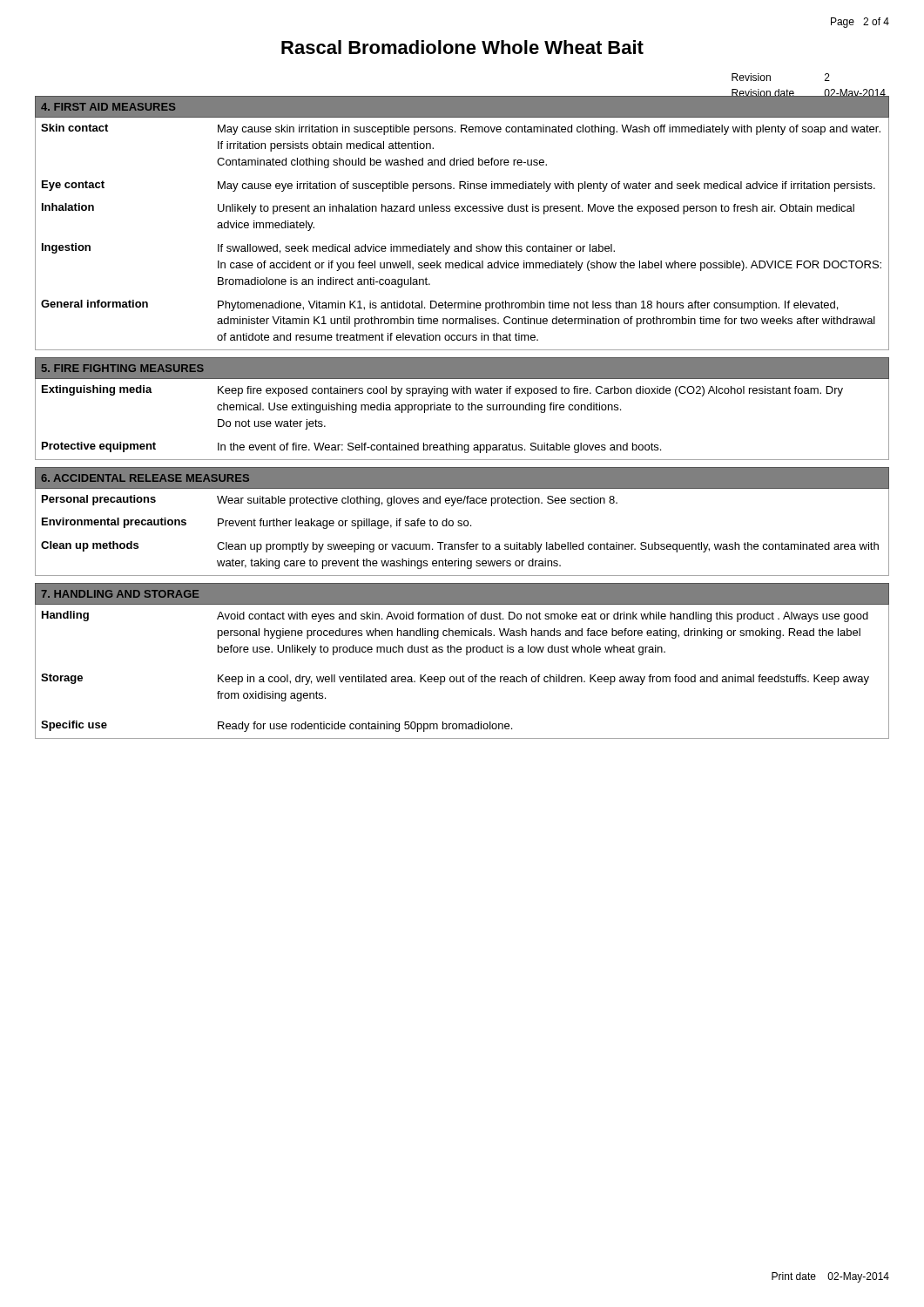Navigate to the block starting "7. HANDLING AND"
The image size is (924, 1307).
(x=120, y=594)
